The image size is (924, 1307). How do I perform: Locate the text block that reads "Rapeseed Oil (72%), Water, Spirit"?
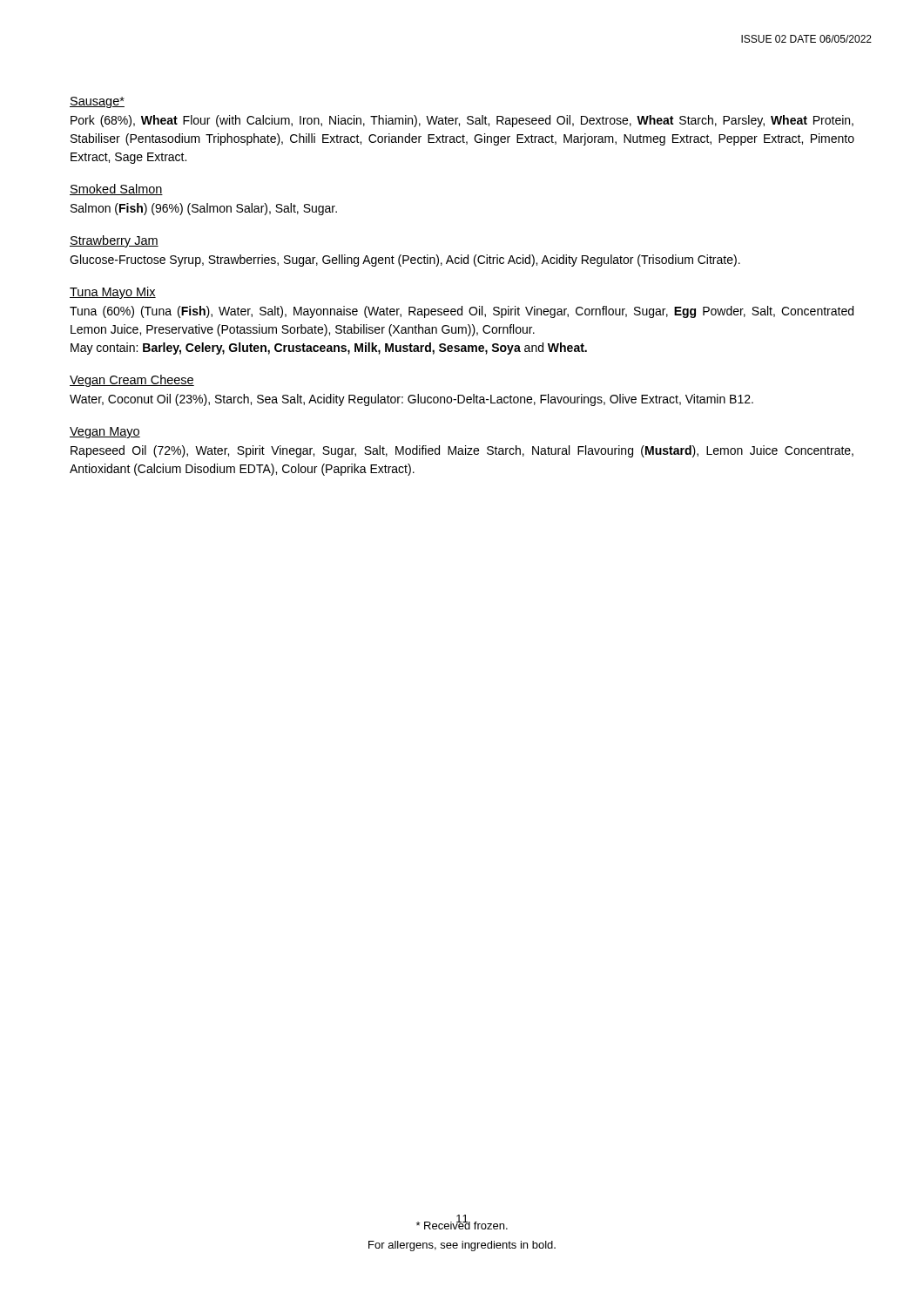click(462, 460)
